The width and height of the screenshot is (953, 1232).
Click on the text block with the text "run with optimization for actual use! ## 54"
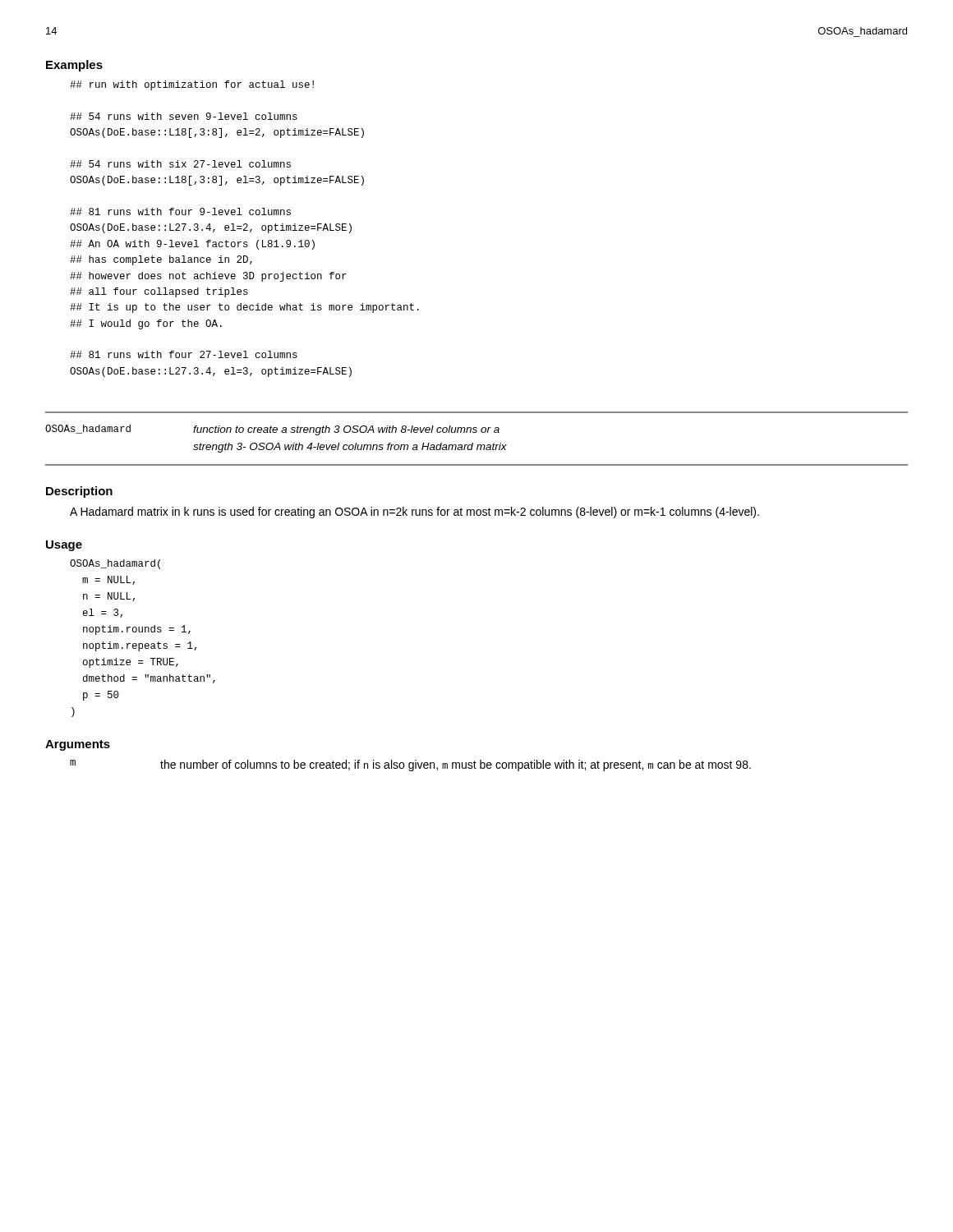pyautogui.click(x=192, y=85)
